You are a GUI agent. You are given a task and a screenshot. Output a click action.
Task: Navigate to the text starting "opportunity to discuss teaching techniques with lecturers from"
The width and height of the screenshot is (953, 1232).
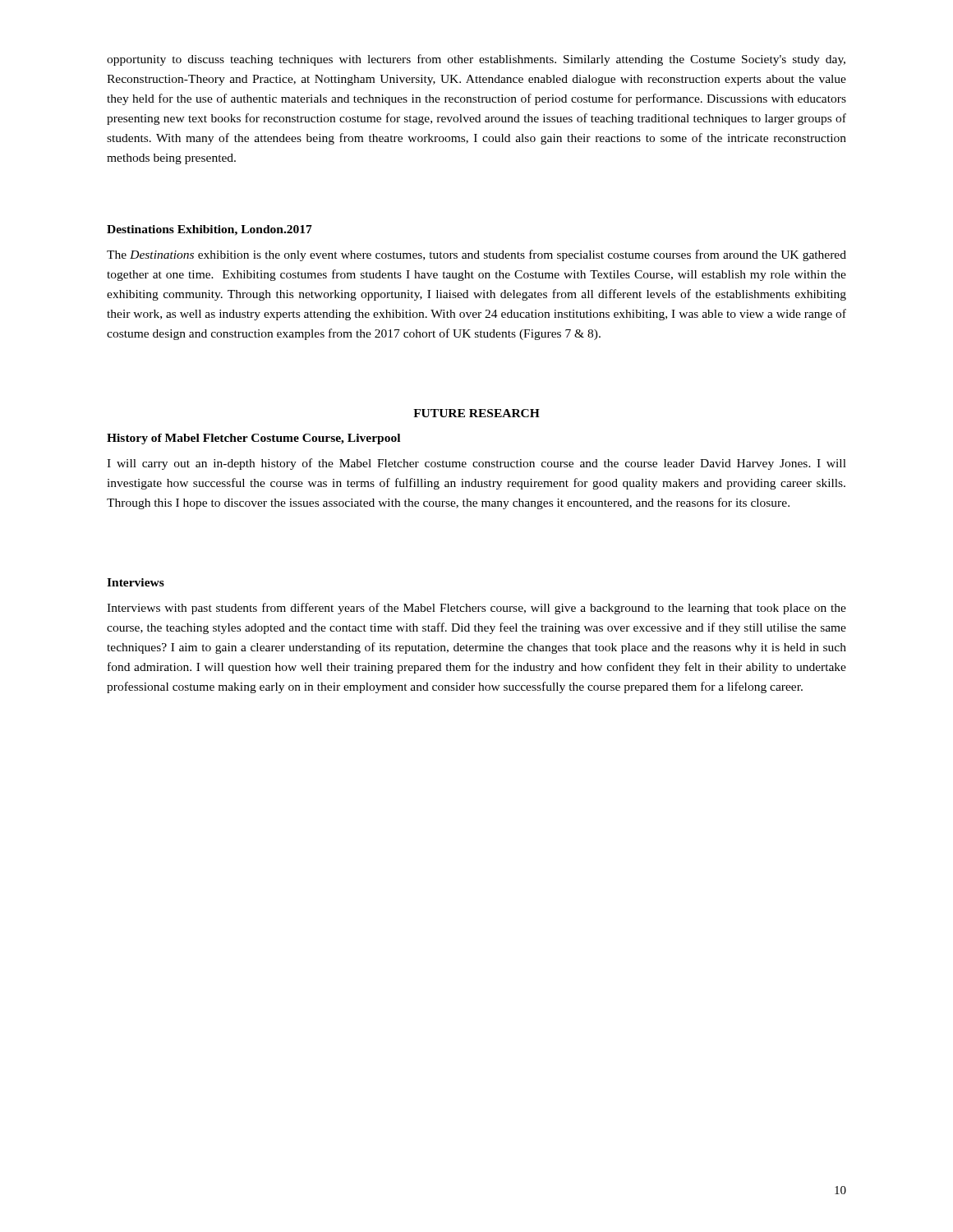(x=476, y=108)
